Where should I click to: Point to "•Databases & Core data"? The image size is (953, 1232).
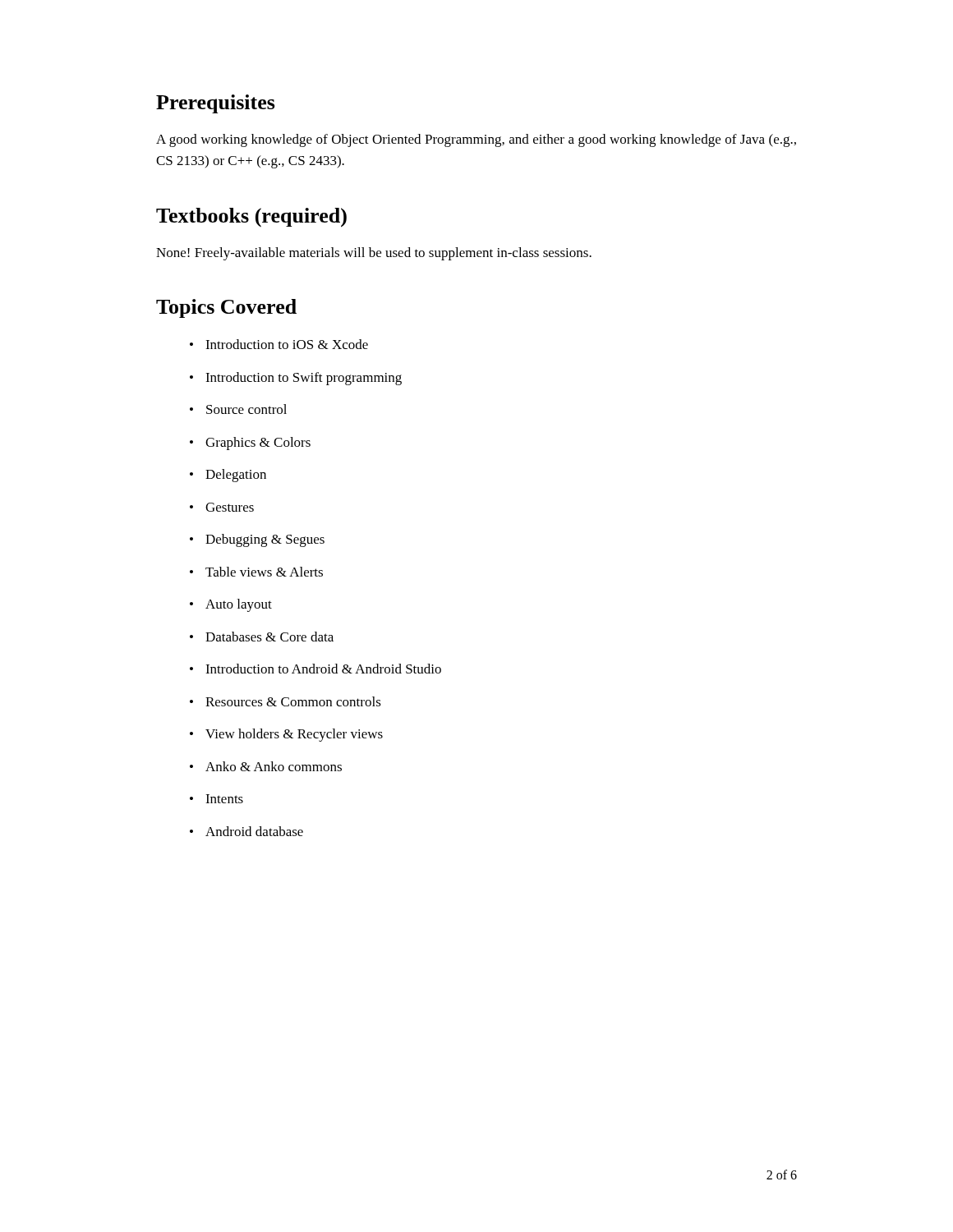tap(261, 637)
